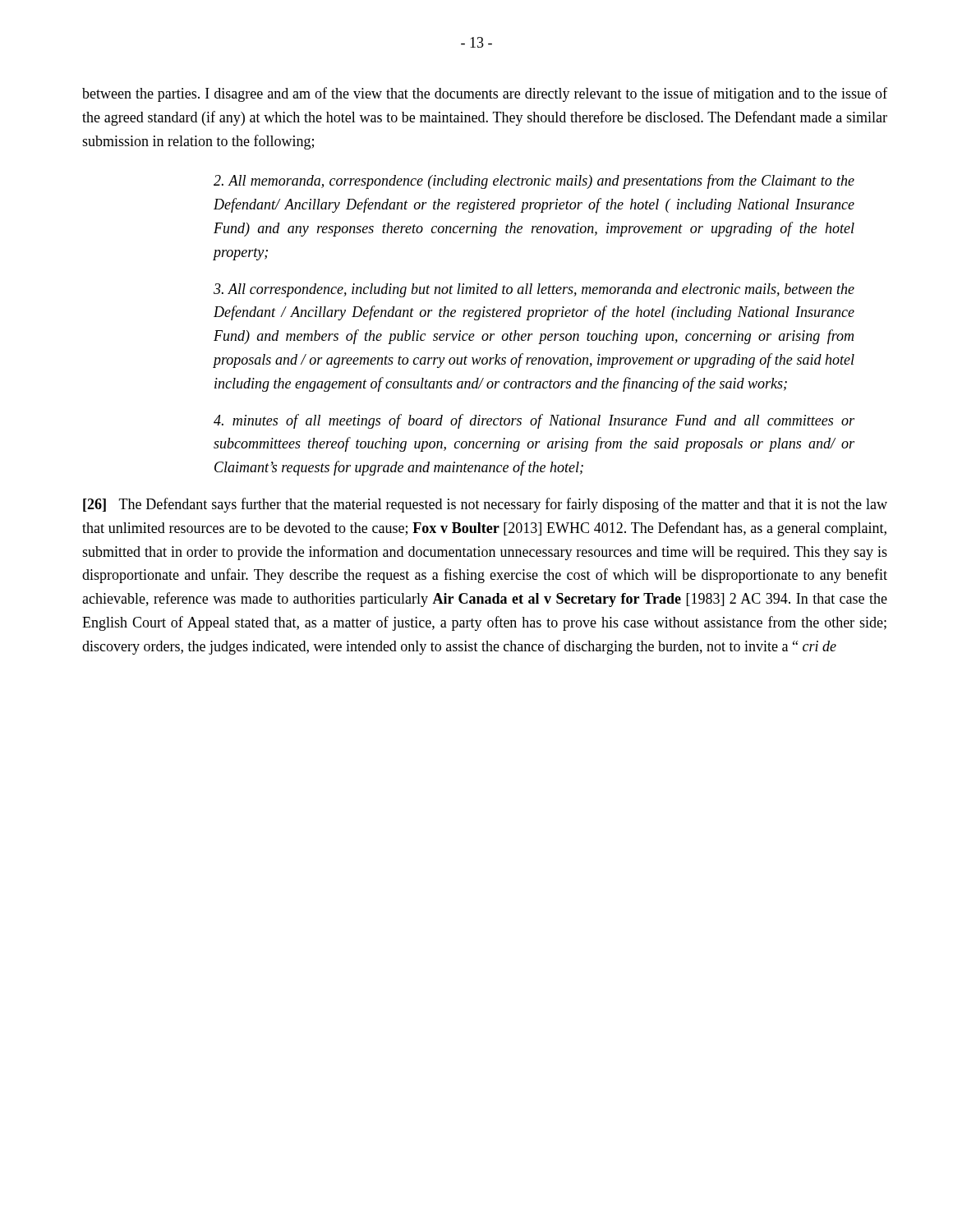Point to the block starting "3. All correspondence, including but not"

(534, 336)
